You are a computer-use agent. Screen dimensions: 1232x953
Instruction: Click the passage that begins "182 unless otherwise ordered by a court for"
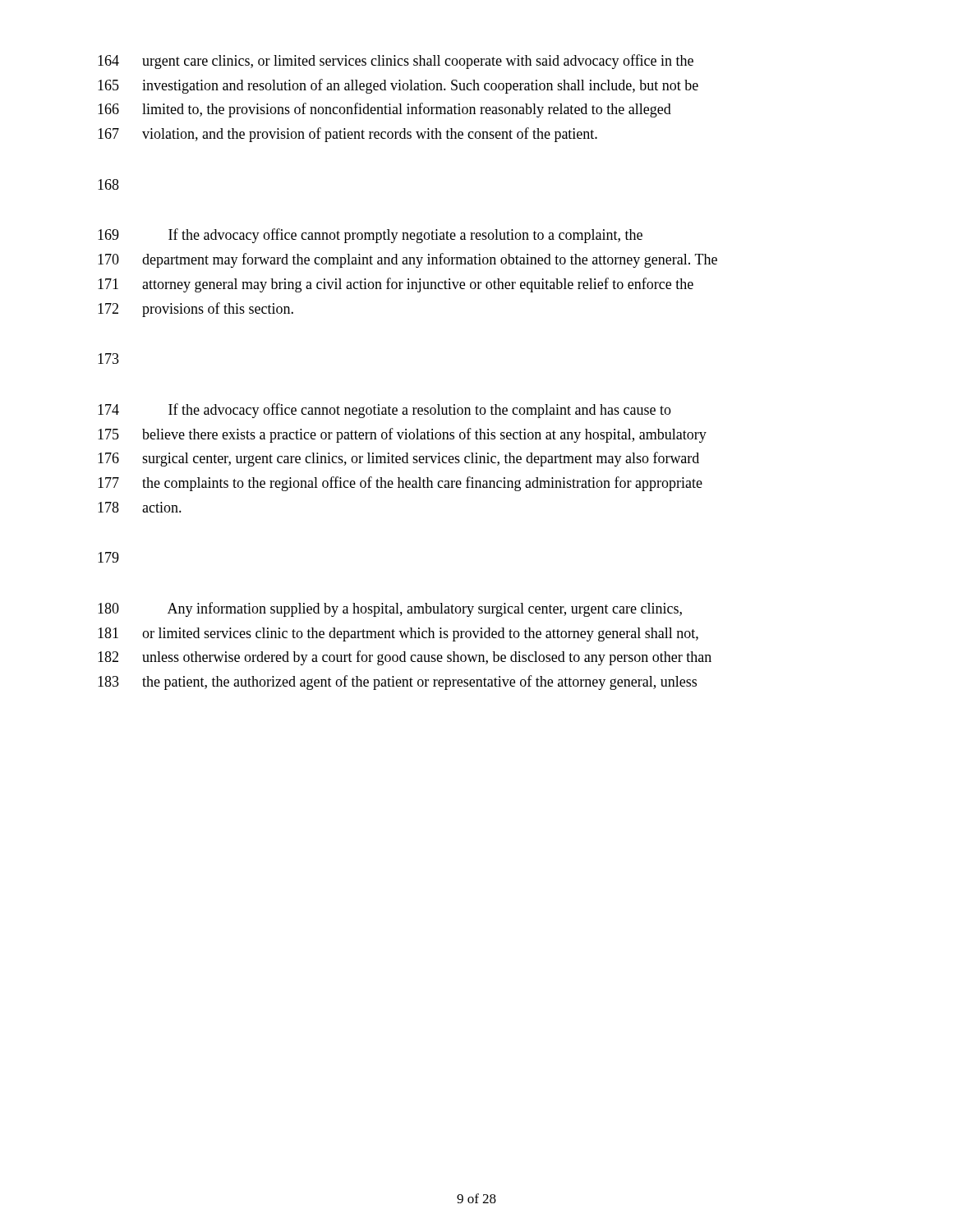pos(476,658)
